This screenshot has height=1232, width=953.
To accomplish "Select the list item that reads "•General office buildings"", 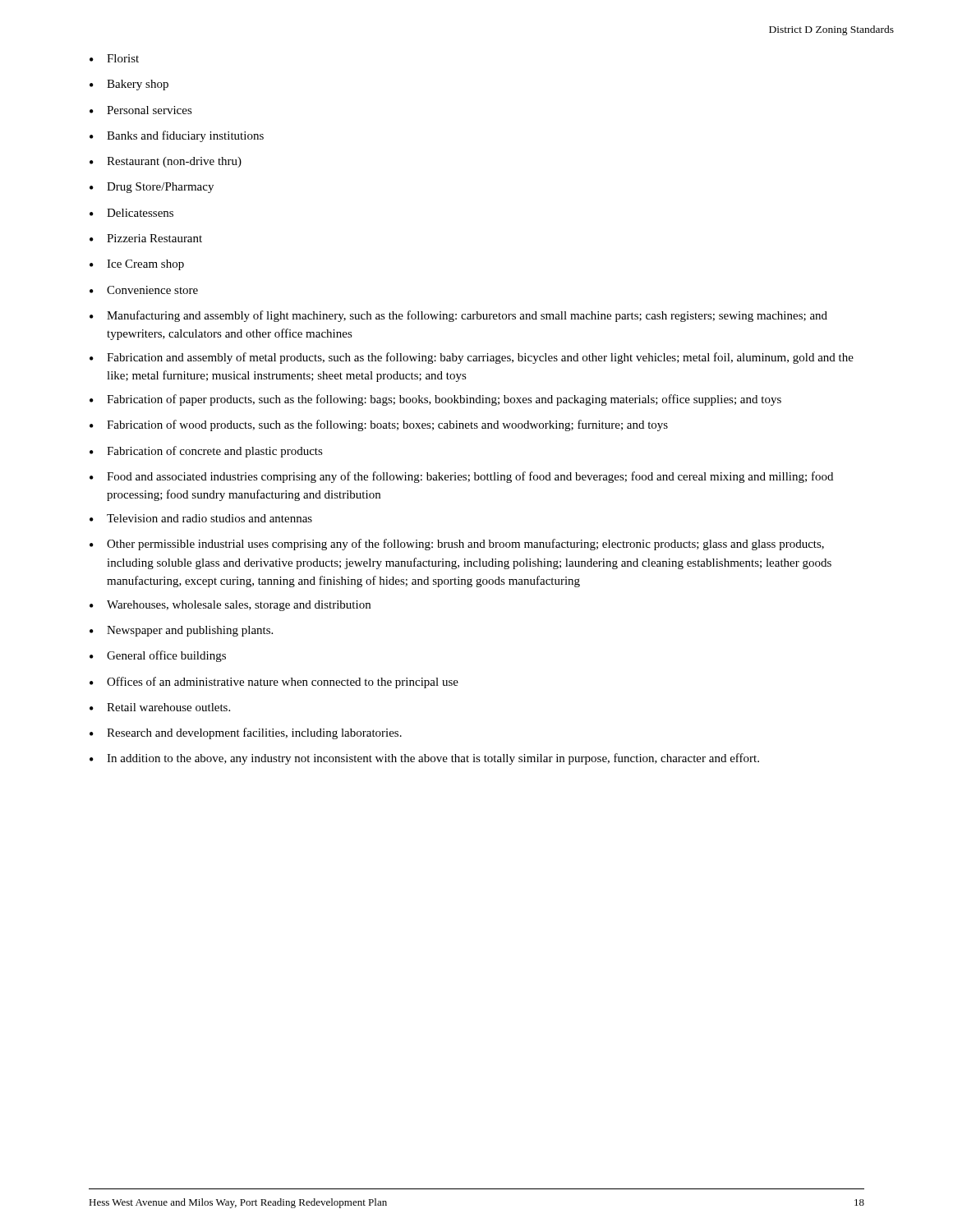I will [x=158, y=656].
